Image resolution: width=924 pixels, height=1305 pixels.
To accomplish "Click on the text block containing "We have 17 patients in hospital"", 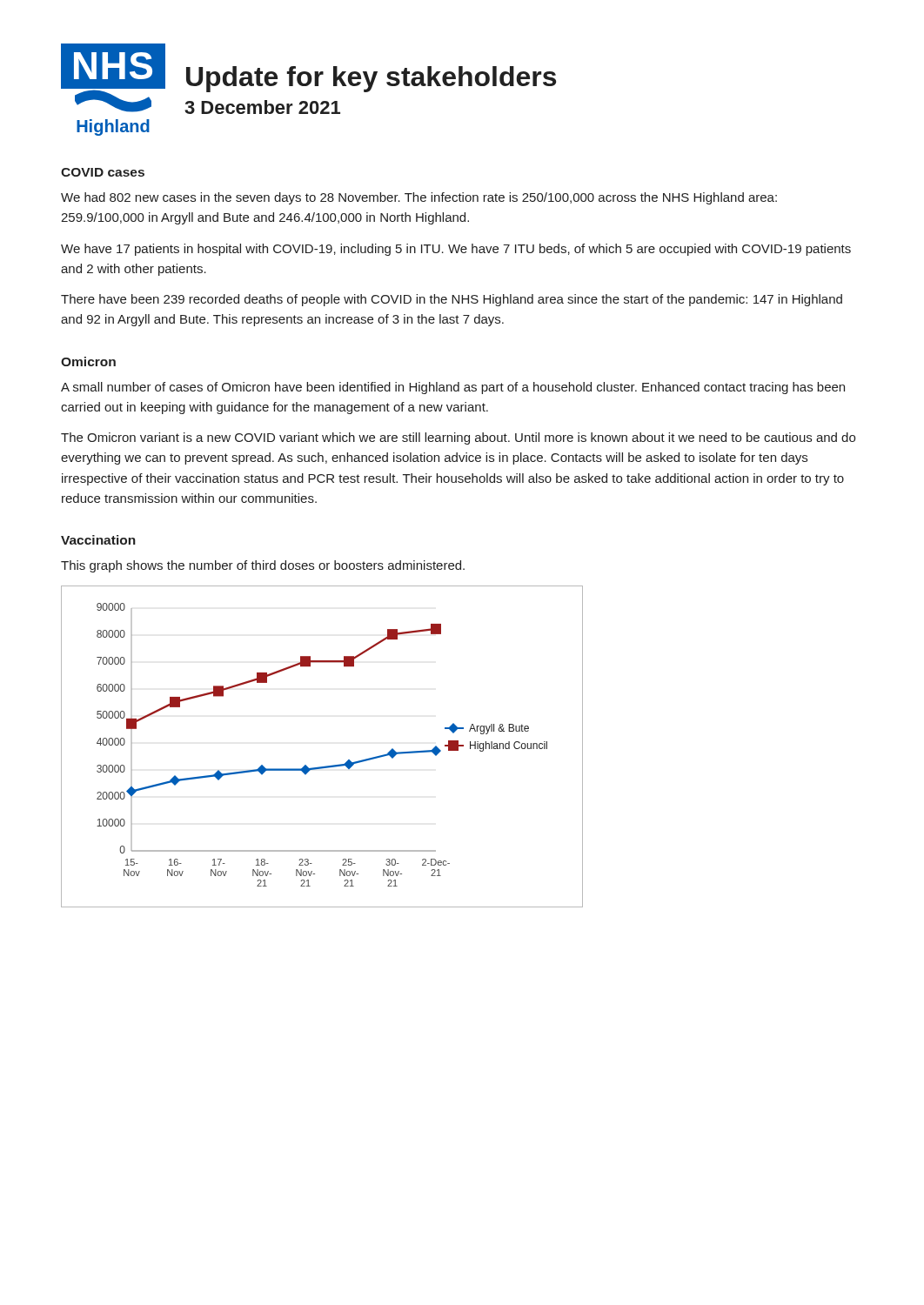I will pos(456,258).
